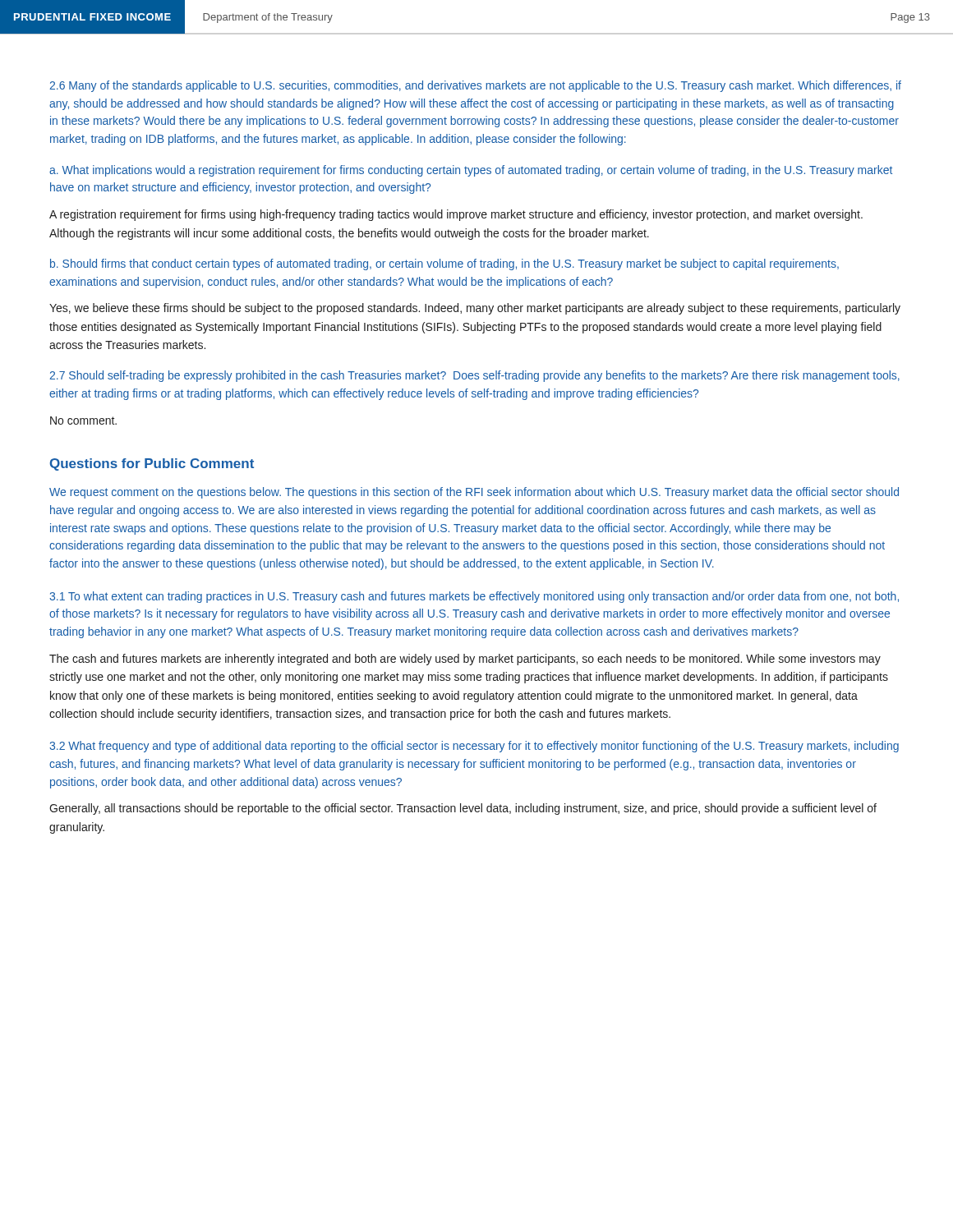Viewport: 953px width, 1232px height.
Task: Click a section header
Action: (152, 464)
